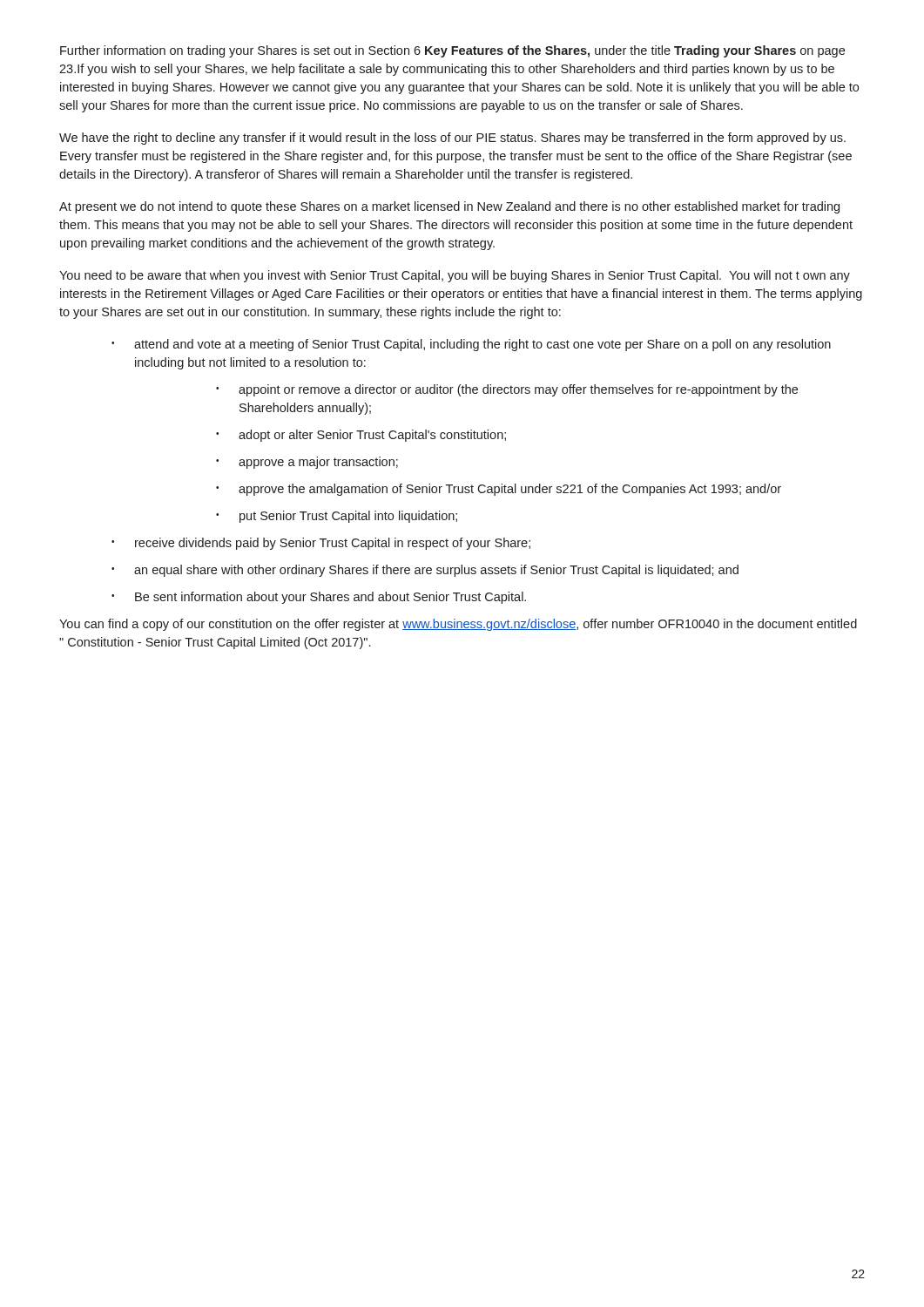Click the passage that begins "We have the right to decline"

coord(462,156)
